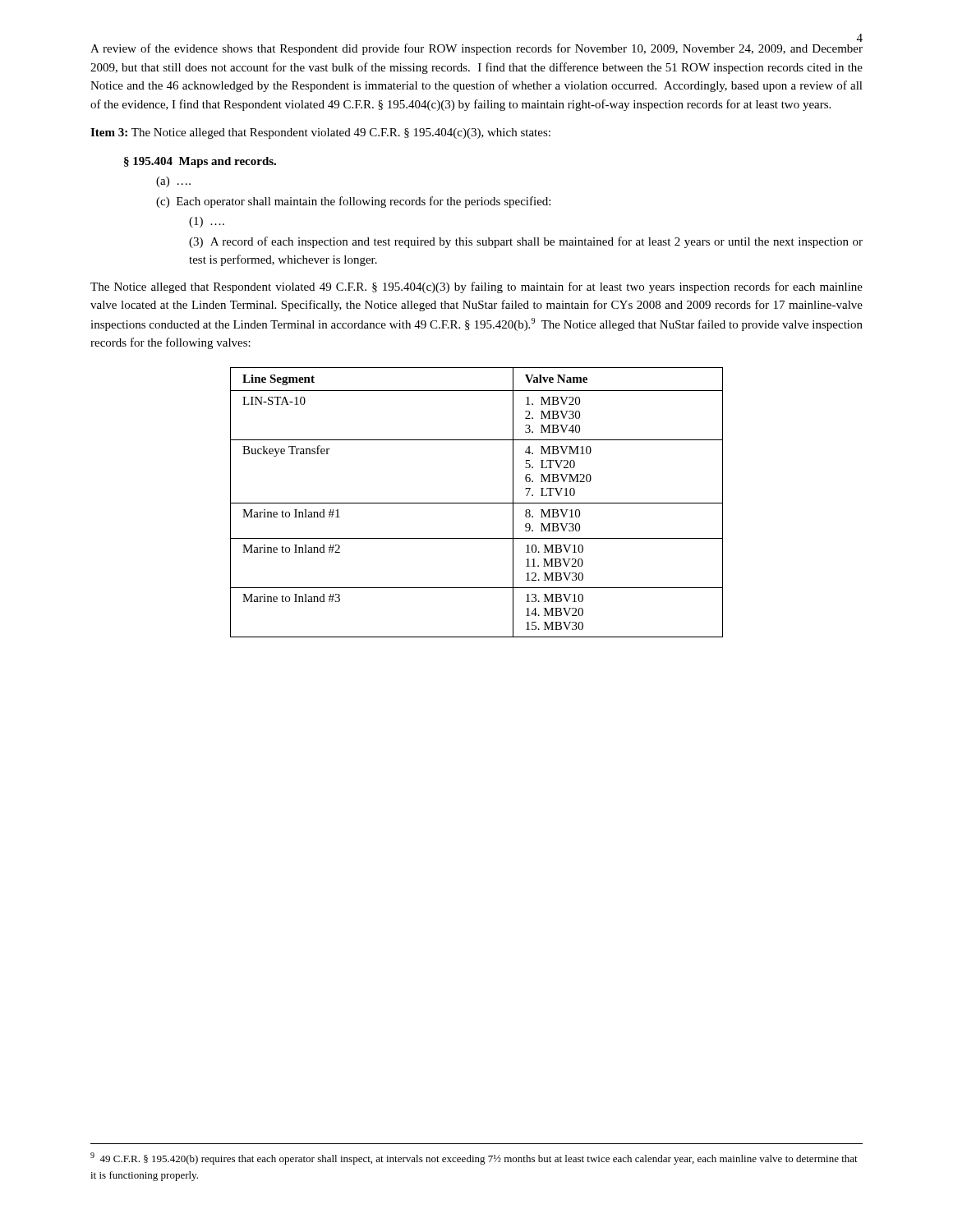This screenshot has width=953, height=1232.
Task: Locate the list item with the text "(3) A record of each inspection"
Action: pos(526,250)
